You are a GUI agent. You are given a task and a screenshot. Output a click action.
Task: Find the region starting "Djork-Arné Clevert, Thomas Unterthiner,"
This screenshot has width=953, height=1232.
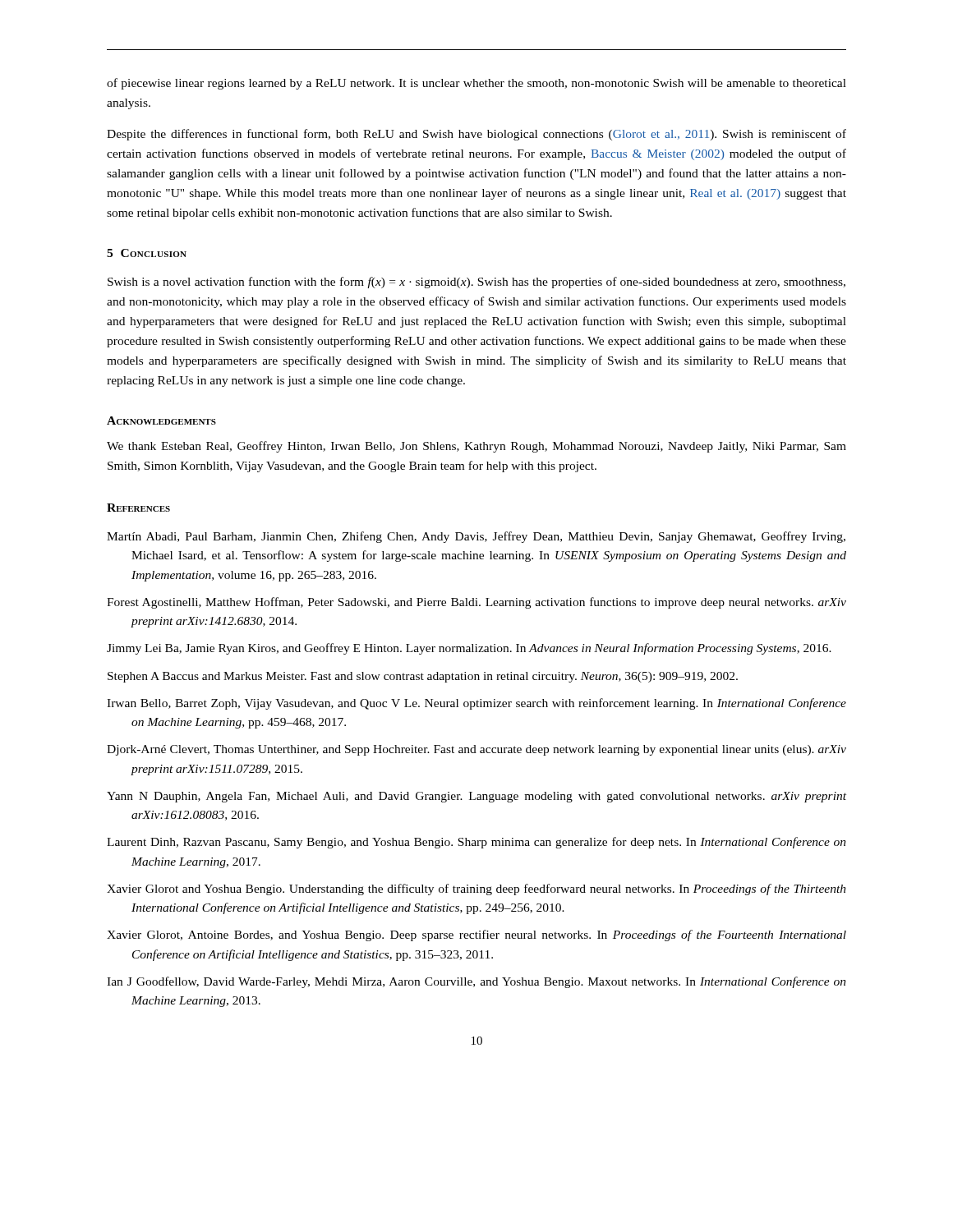476,759
